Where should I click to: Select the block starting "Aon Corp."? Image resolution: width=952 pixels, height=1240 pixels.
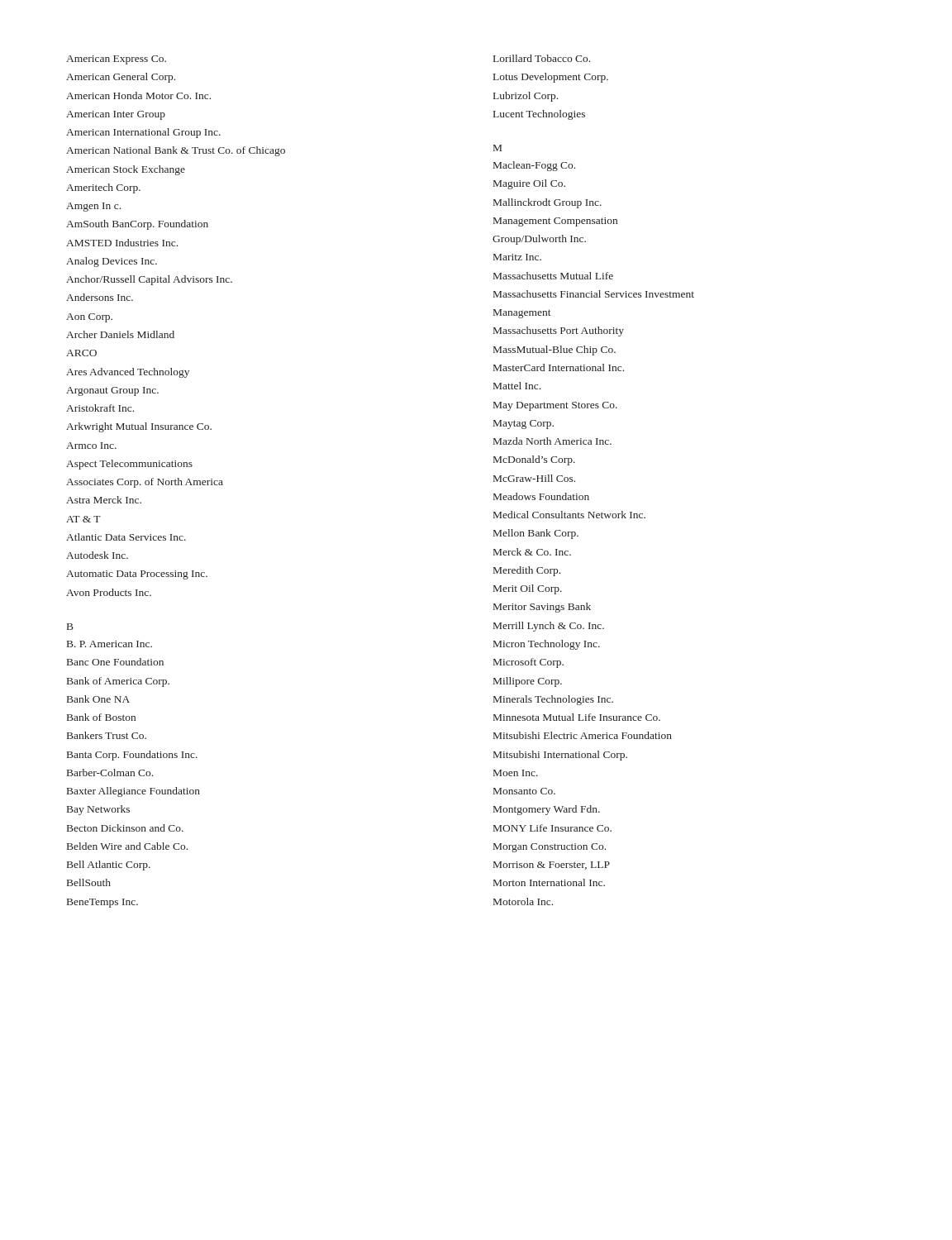[90, 316]
